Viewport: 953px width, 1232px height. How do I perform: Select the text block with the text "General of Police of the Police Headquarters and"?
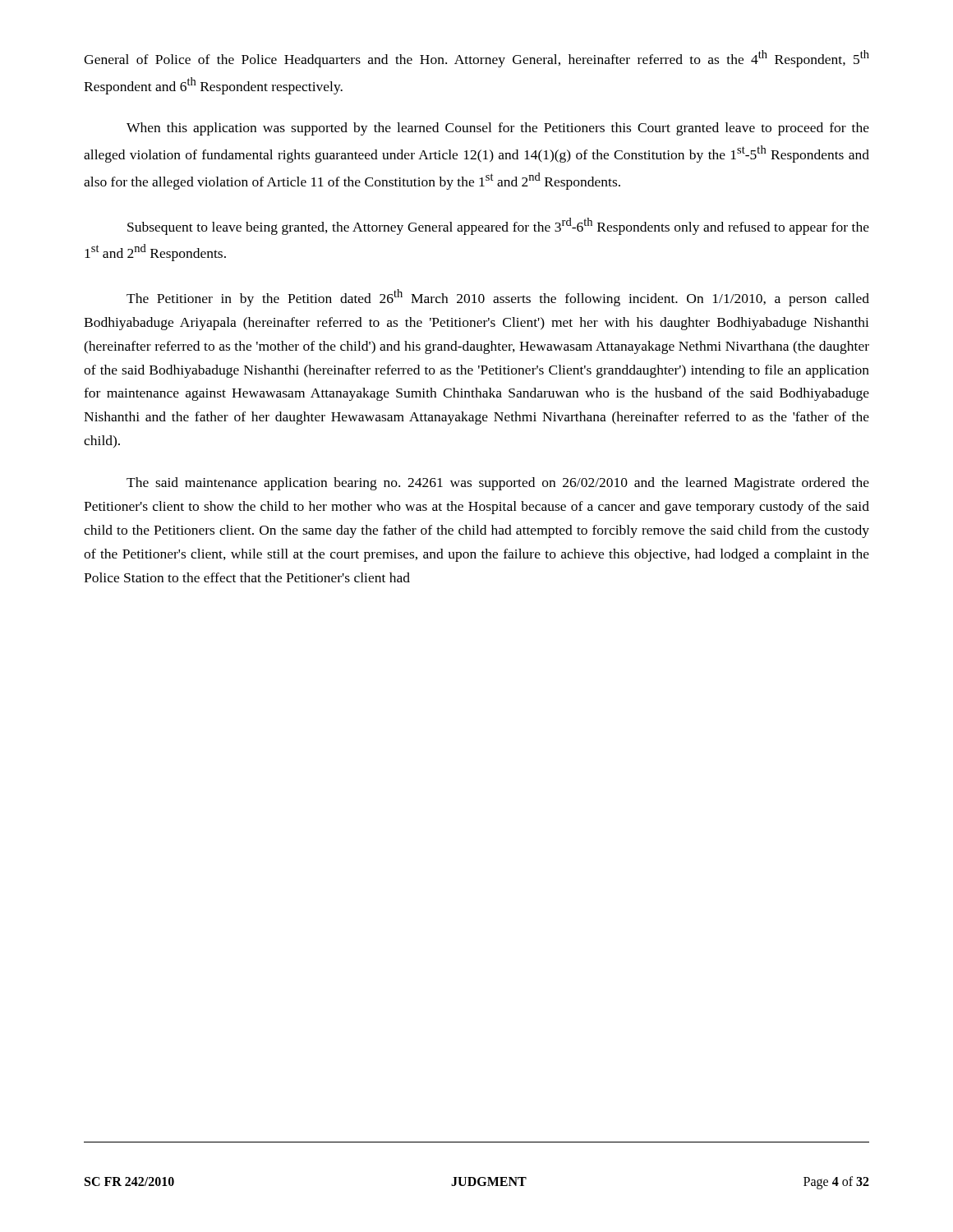click(476, 71)
